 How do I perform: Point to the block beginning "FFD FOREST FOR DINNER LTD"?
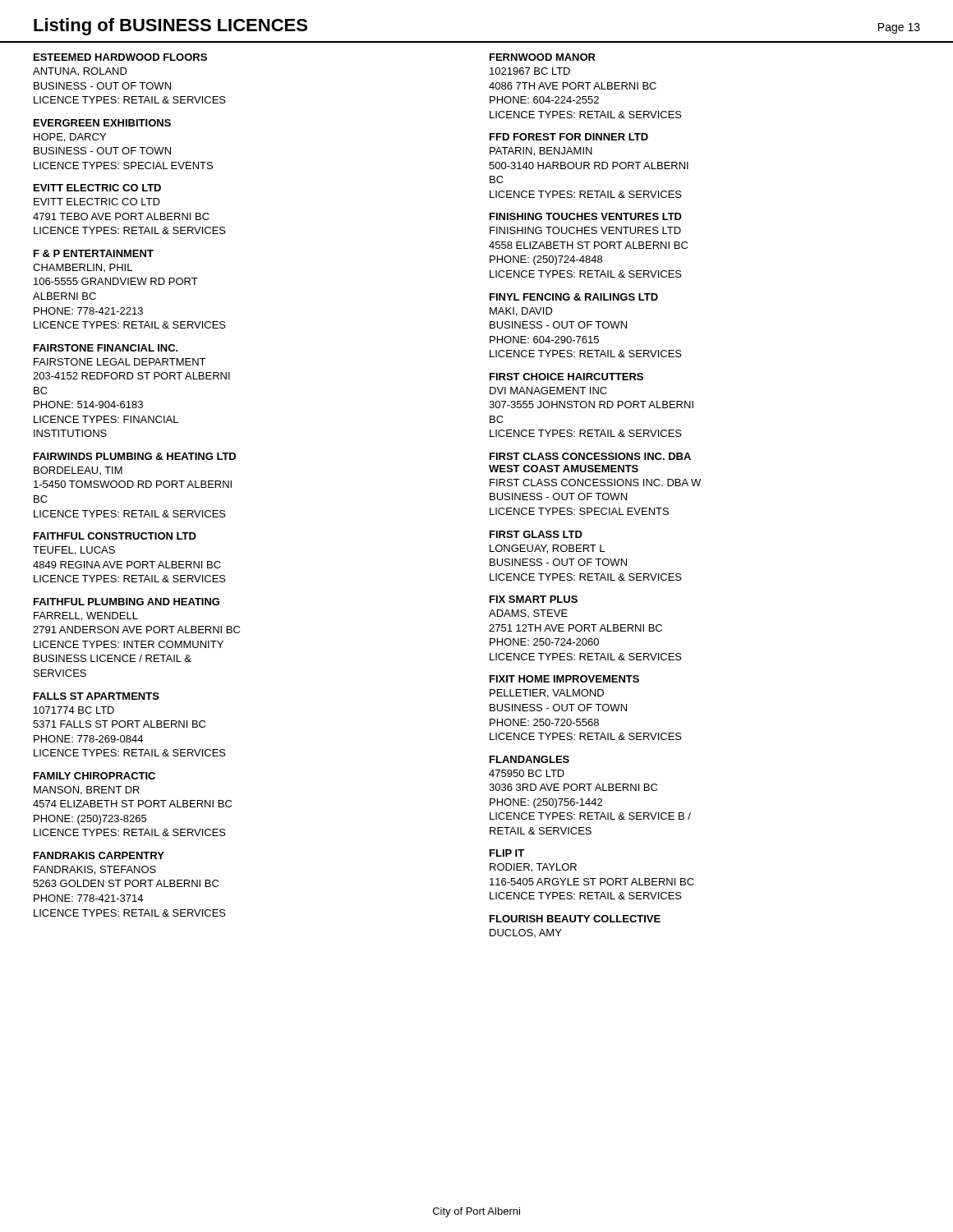[x=569, y=137]
